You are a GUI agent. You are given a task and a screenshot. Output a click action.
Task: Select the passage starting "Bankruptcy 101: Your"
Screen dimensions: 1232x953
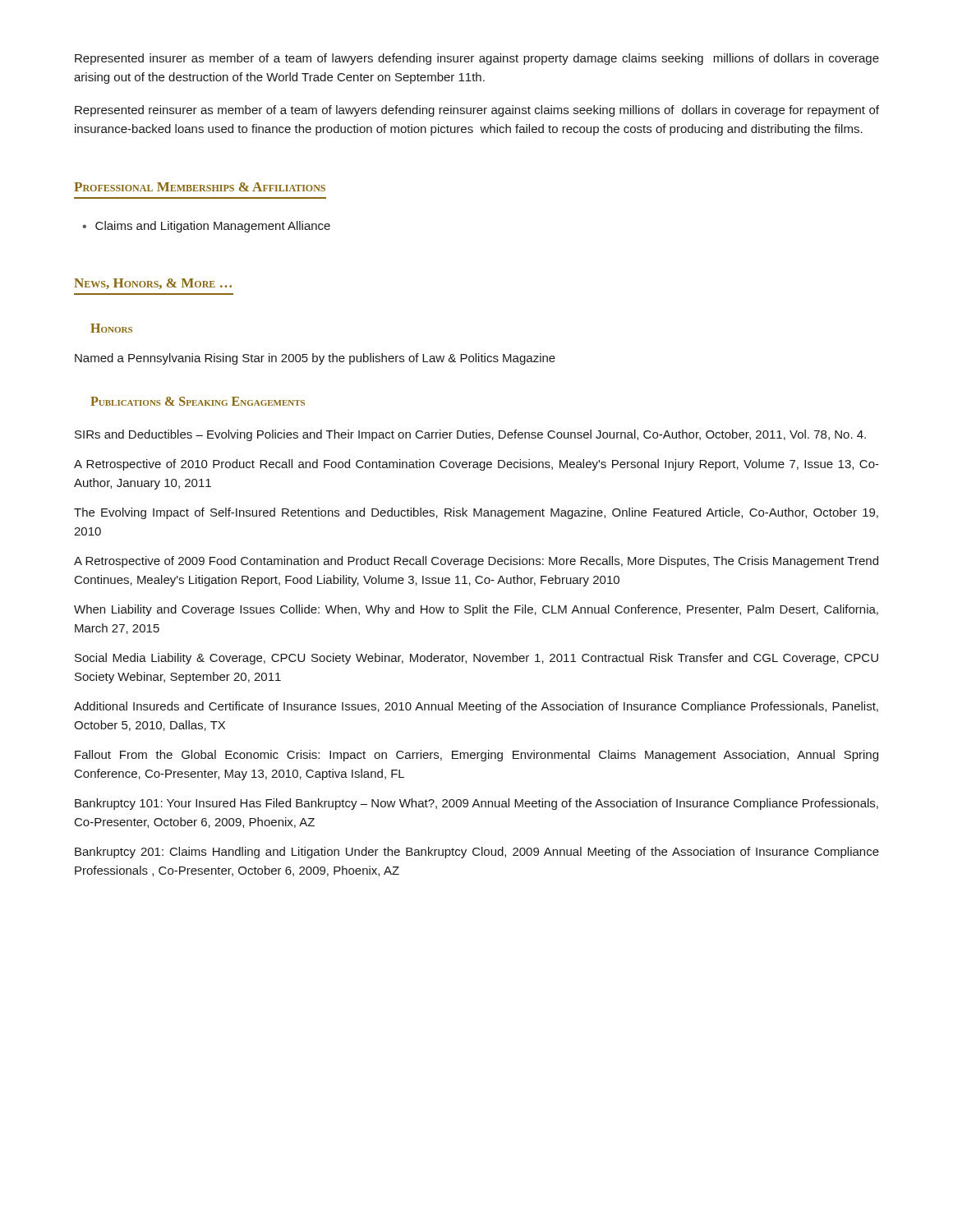coord(476,812)
